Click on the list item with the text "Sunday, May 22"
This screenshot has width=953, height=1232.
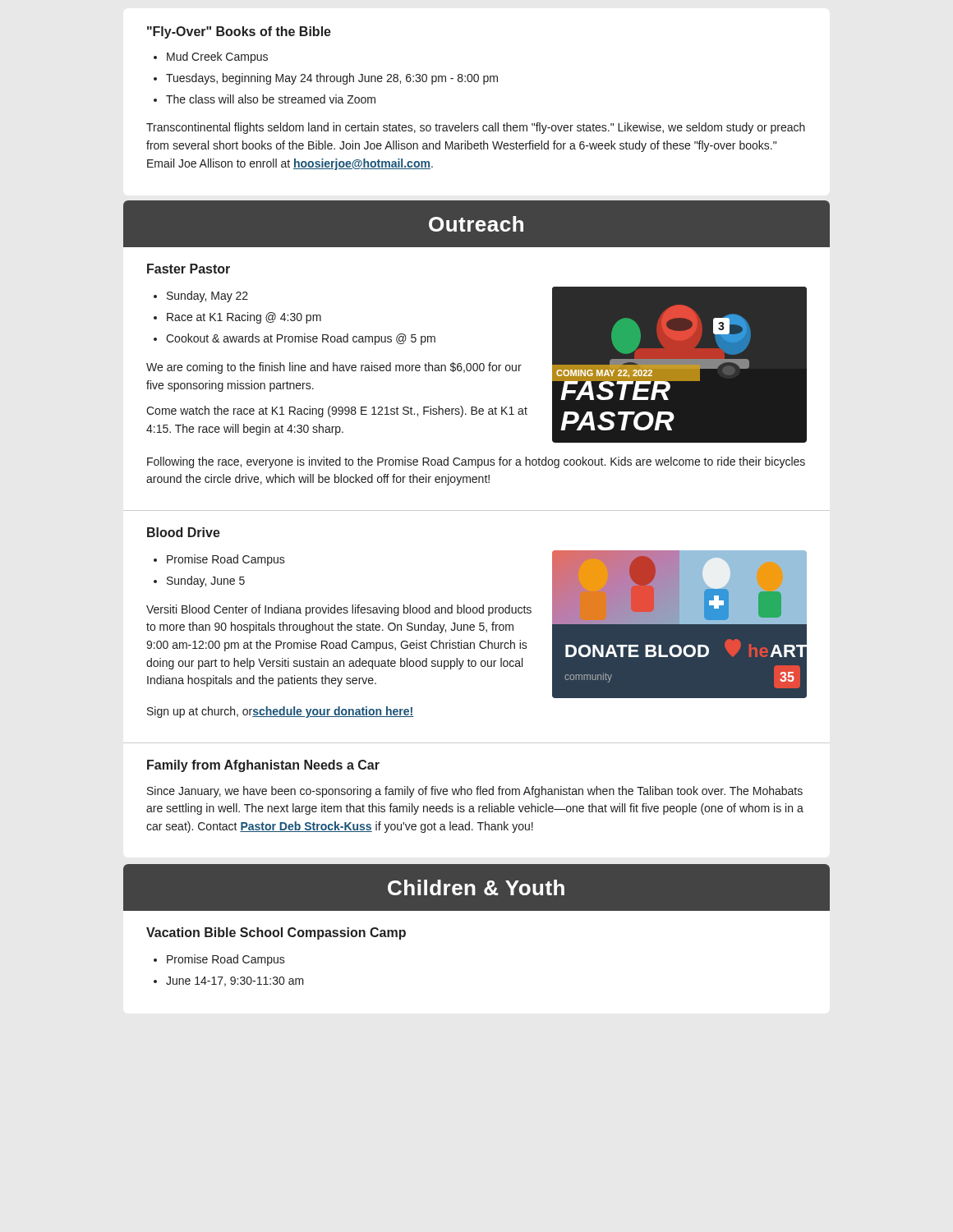(x=207, y=296)
